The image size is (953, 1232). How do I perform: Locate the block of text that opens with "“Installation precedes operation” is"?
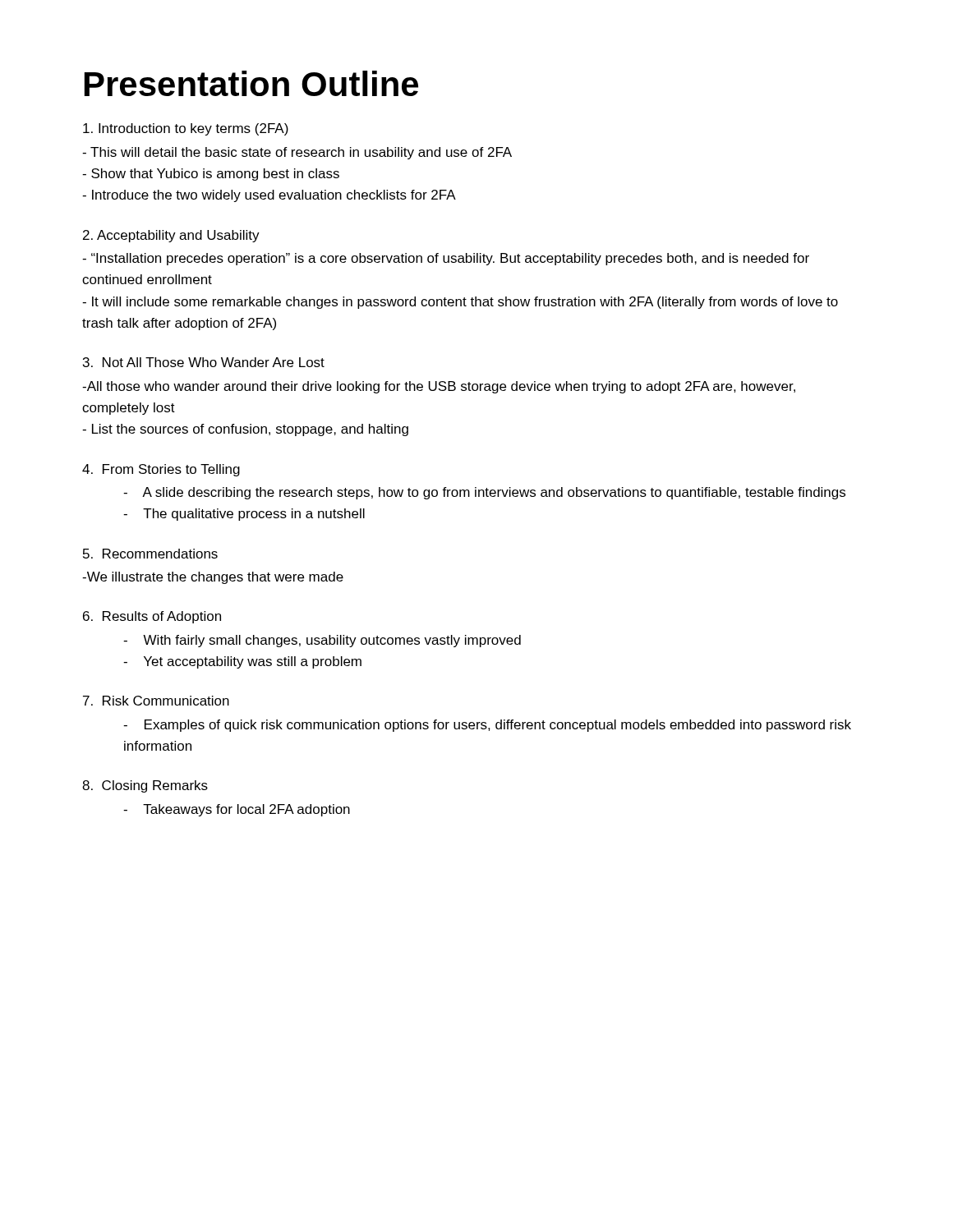click(446, 269)
